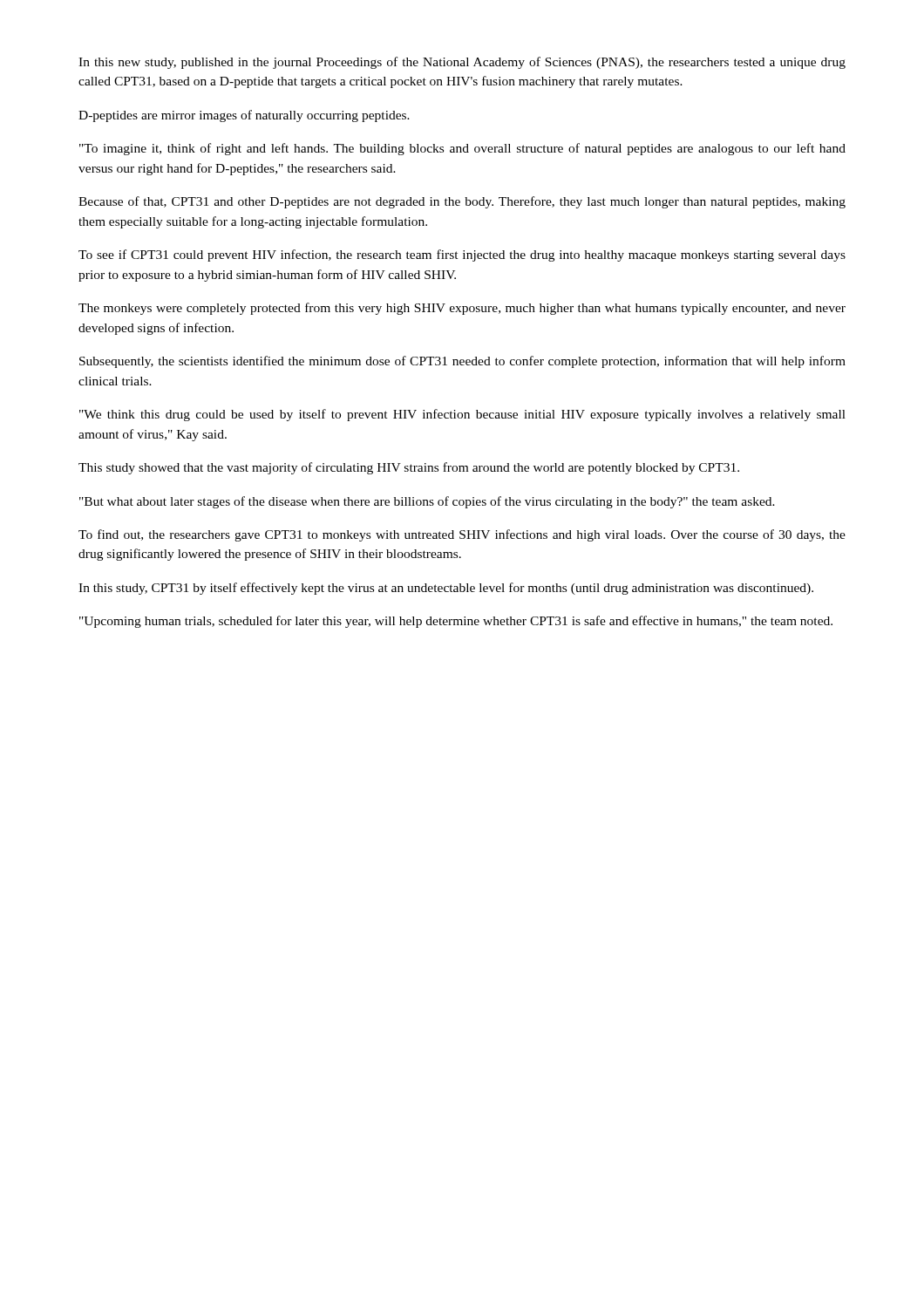Navigate to the block starting "To find out, the"
924x1308 pixels.
[x=462, y=544]
